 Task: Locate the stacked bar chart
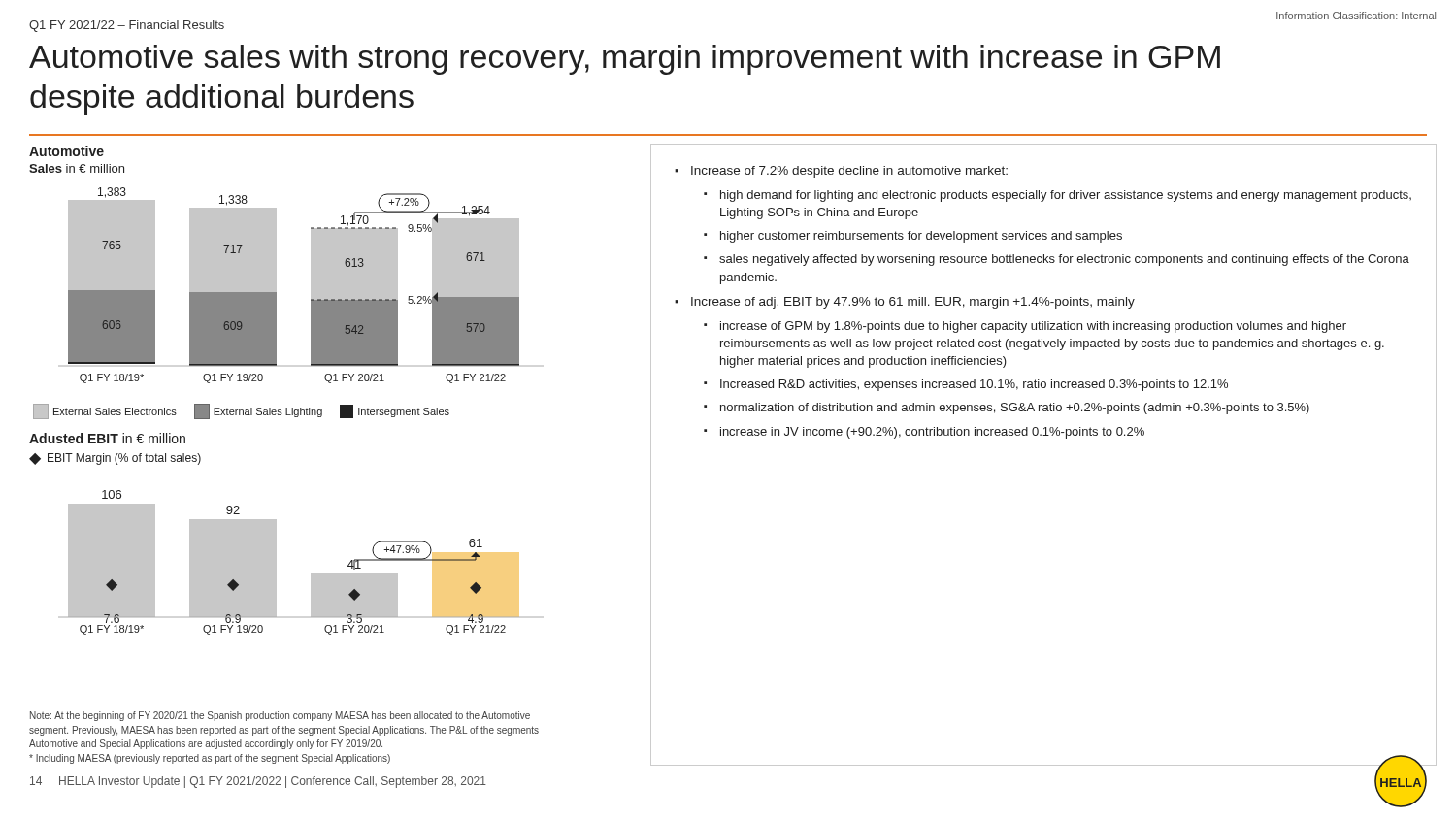[320, 293]
